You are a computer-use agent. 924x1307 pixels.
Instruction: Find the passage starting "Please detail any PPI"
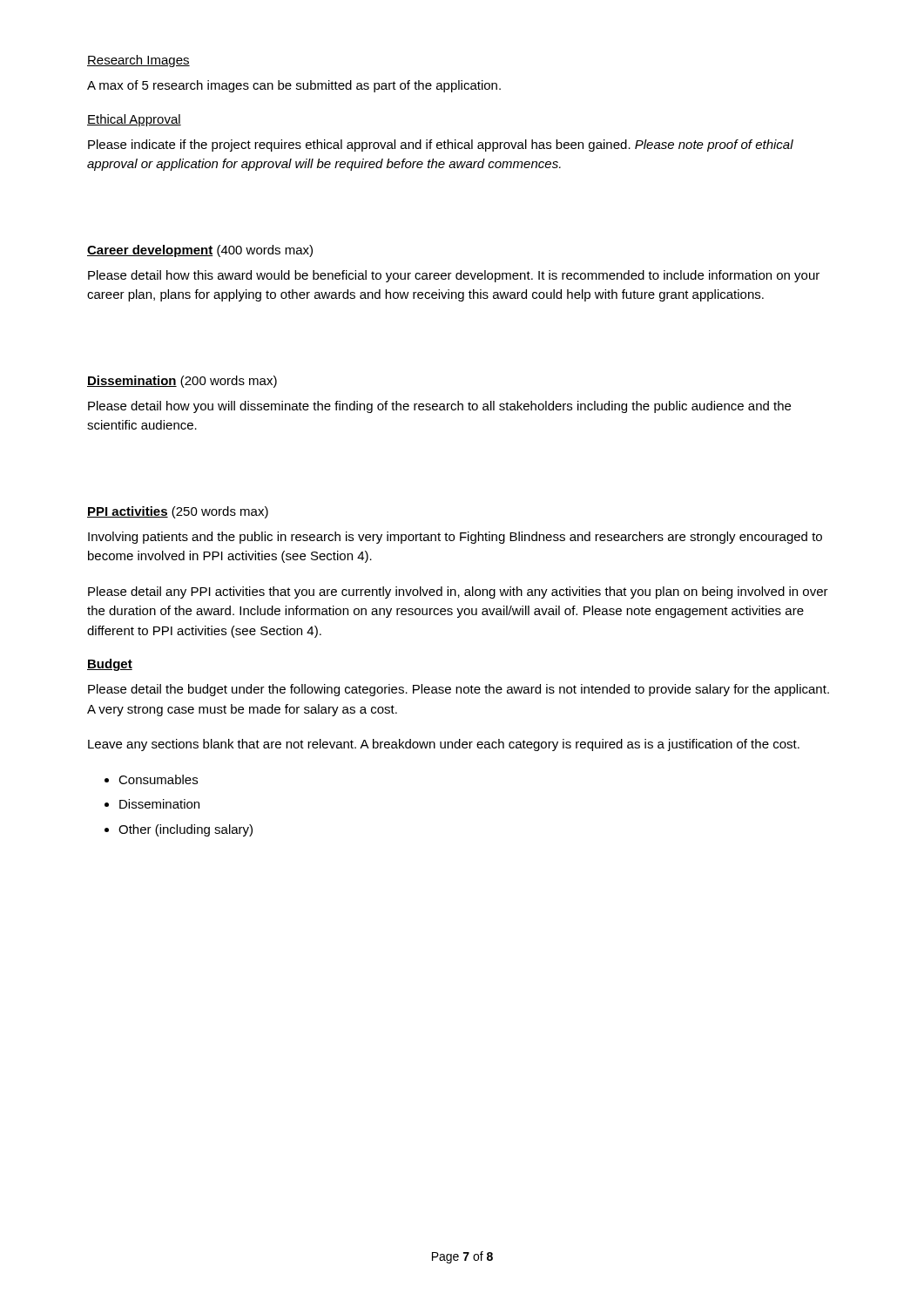457,610
